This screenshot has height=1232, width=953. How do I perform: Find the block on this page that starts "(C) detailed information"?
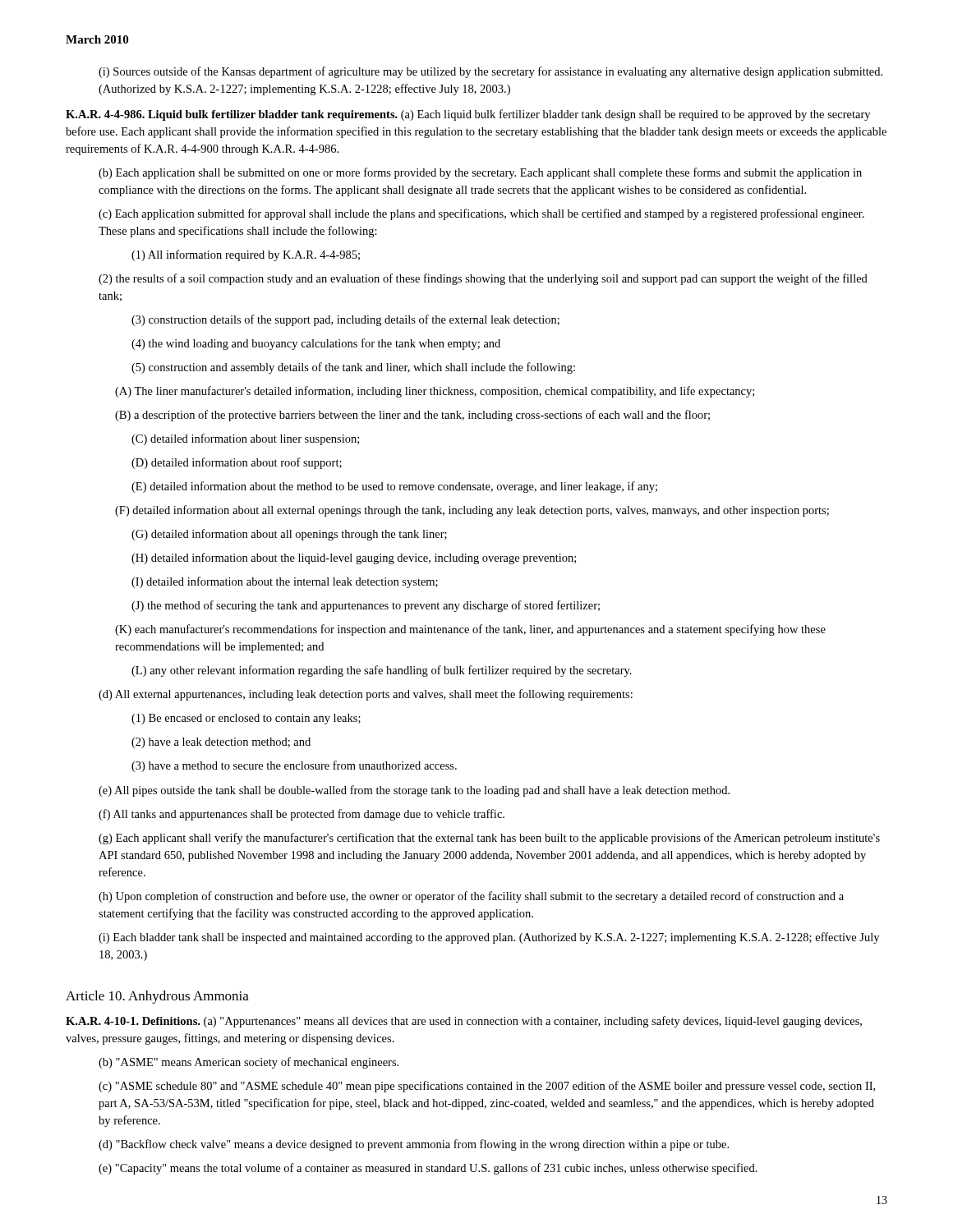coord(246,439)
